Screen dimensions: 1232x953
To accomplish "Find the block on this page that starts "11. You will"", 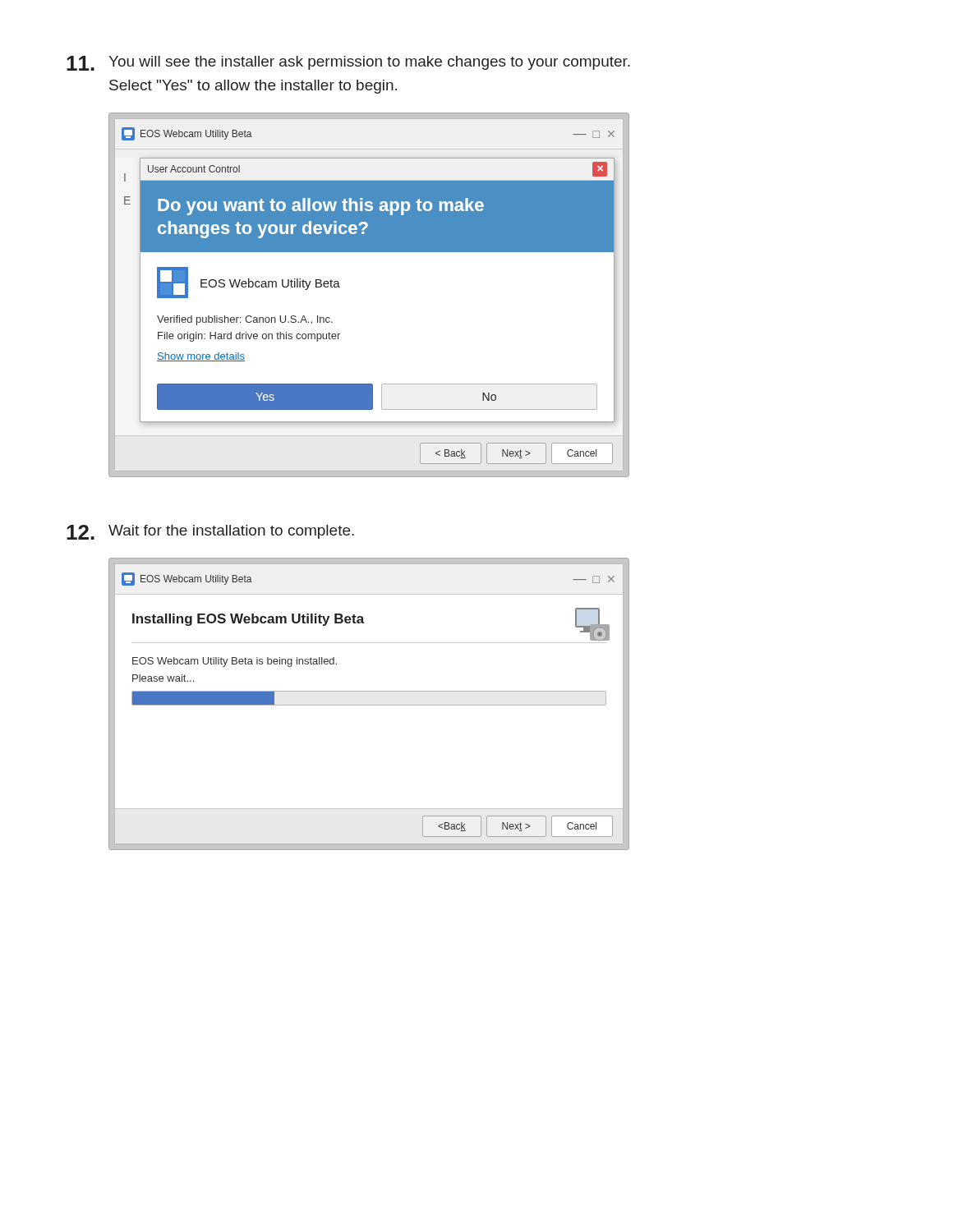I will [x=476, y=263].
